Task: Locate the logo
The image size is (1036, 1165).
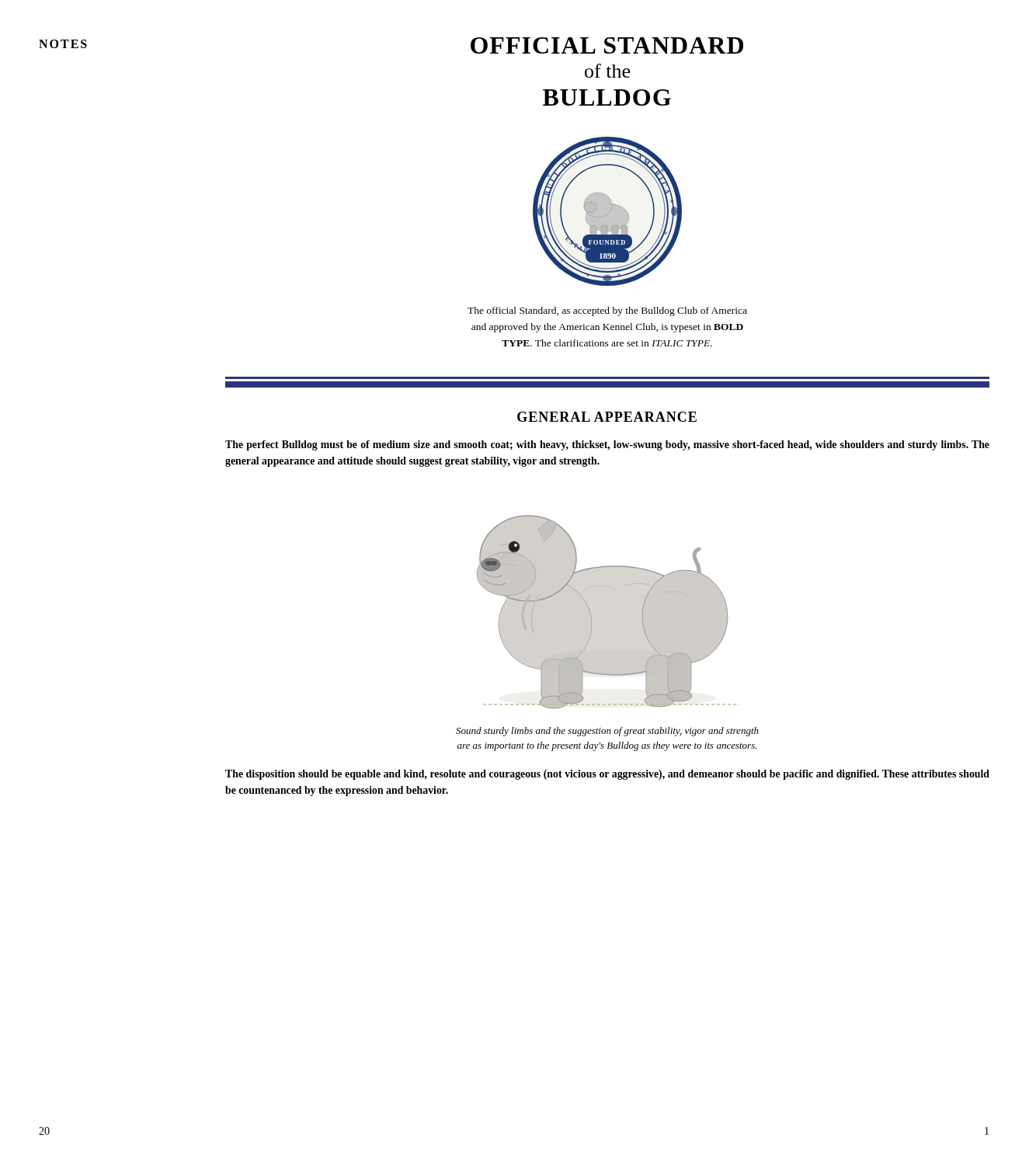Action: coord(607,211)
